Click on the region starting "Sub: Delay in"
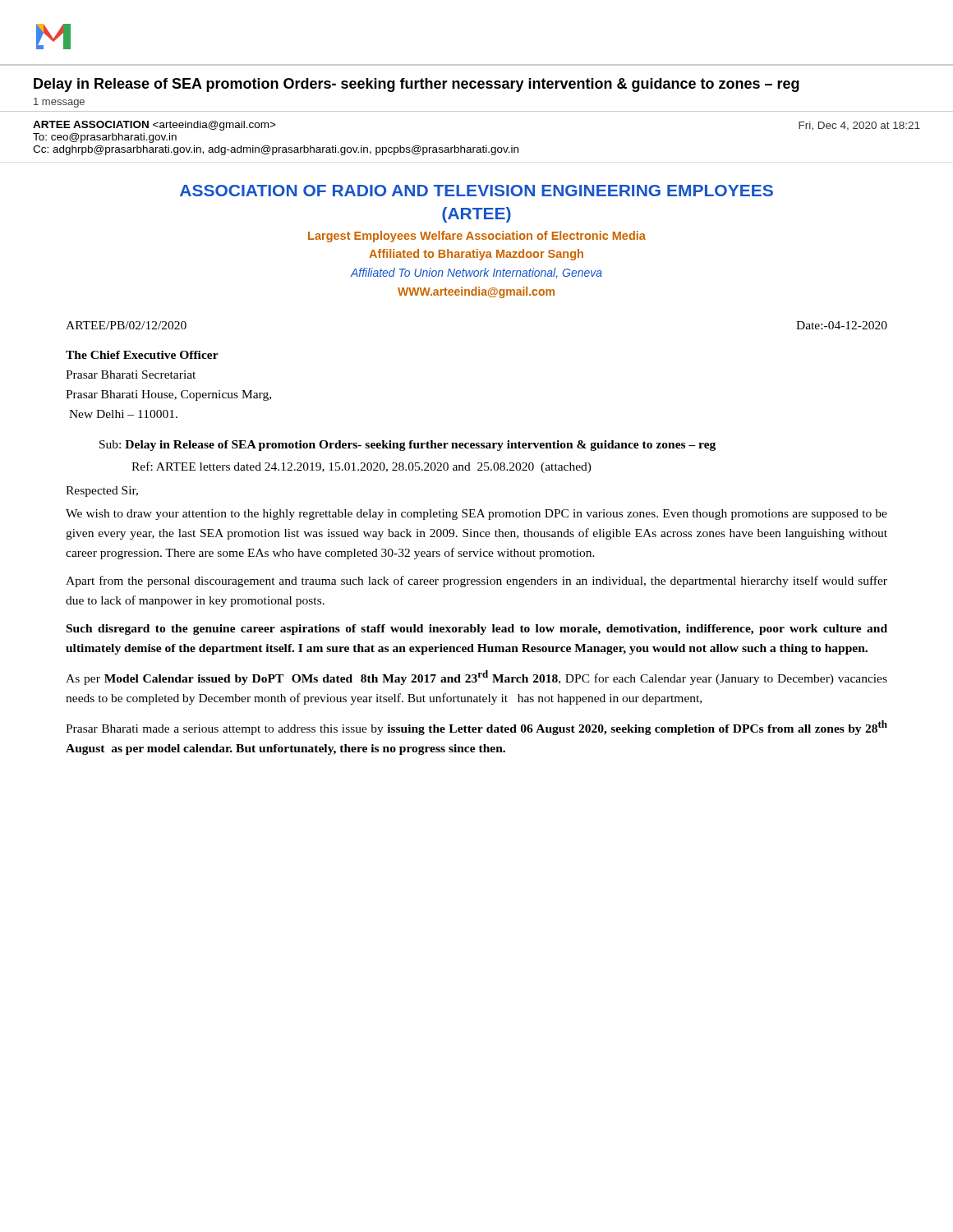The height and width of the screenshot is (1232, 953). coord(407,444)
